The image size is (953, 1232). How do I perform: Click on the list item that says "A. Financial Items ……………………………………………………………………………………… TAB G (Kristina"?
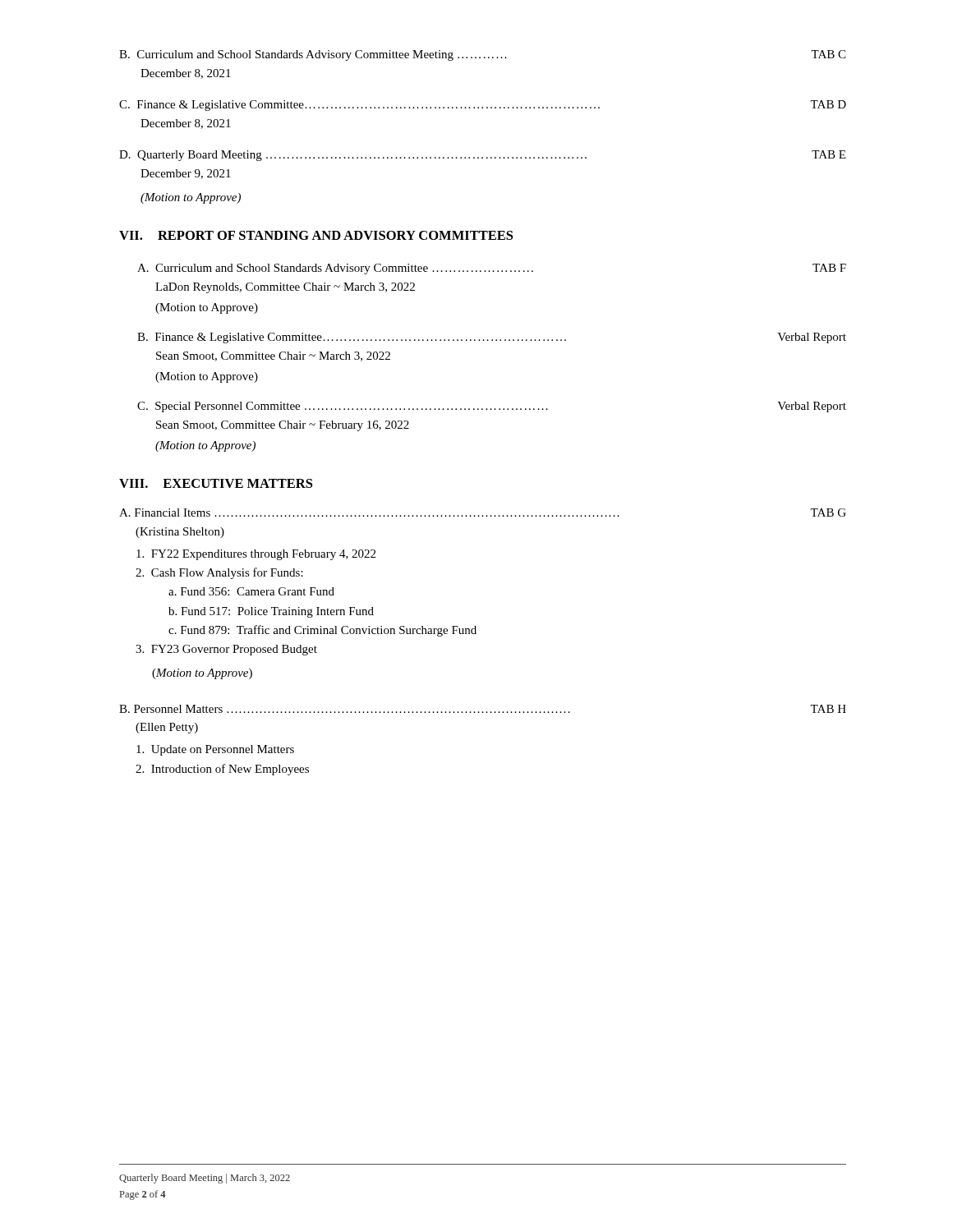point(483,513)
